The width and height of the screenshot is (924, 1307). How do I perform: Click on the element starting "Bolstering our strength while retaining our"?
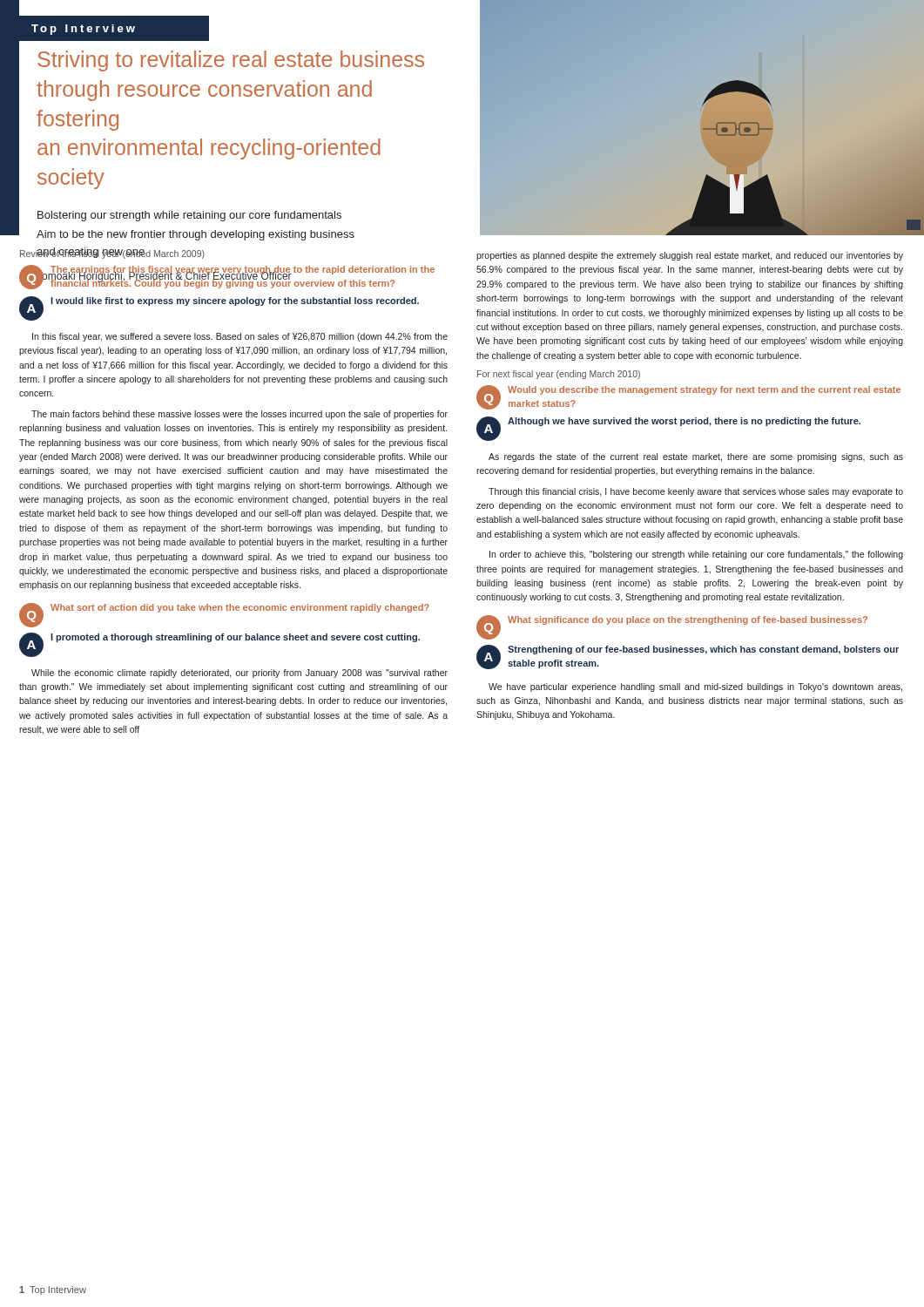pyautogui.click(x=189, y=215)
